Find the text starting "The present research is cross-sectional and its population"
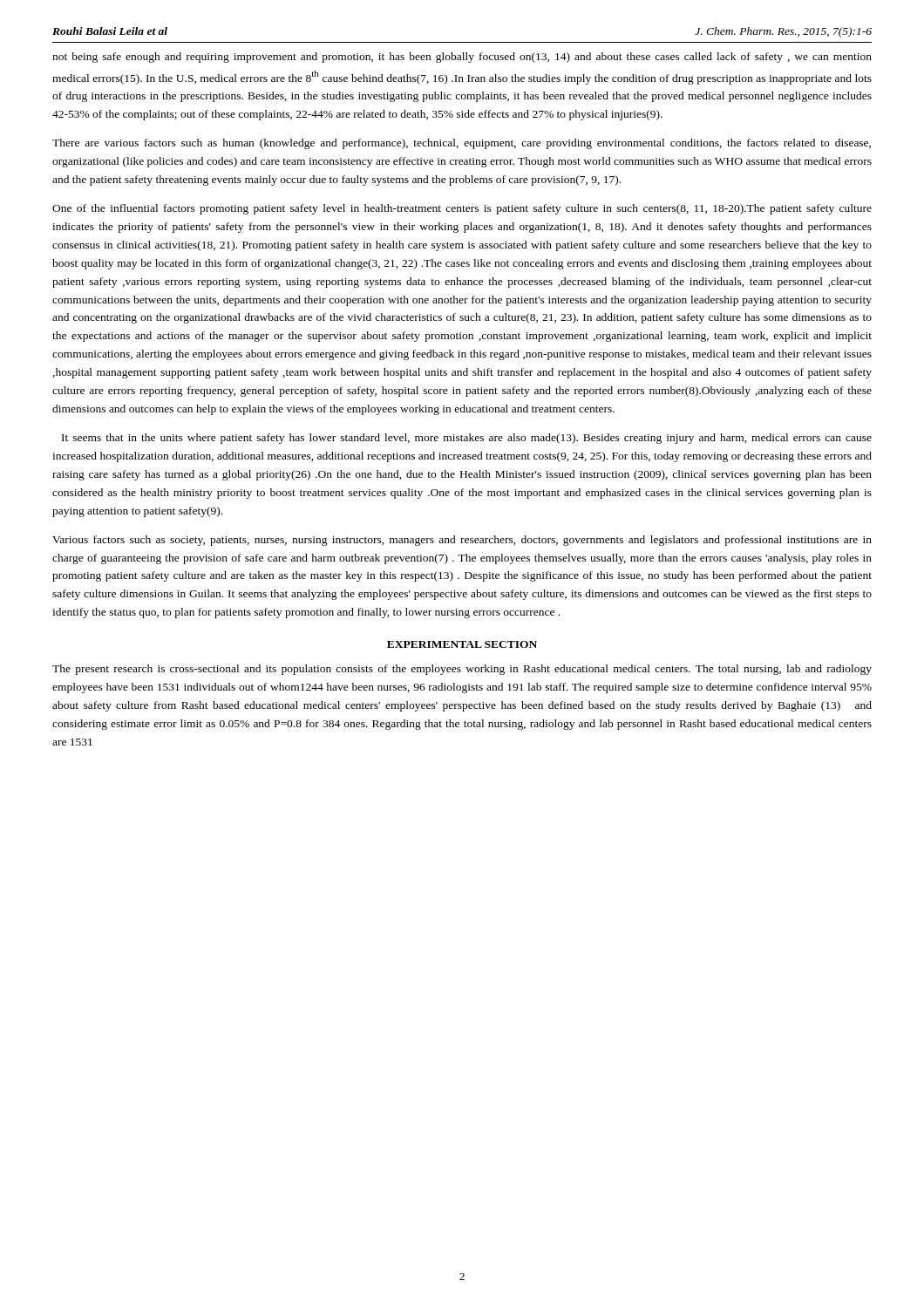This screenshot has height=1308, width=924. (462, 705)
